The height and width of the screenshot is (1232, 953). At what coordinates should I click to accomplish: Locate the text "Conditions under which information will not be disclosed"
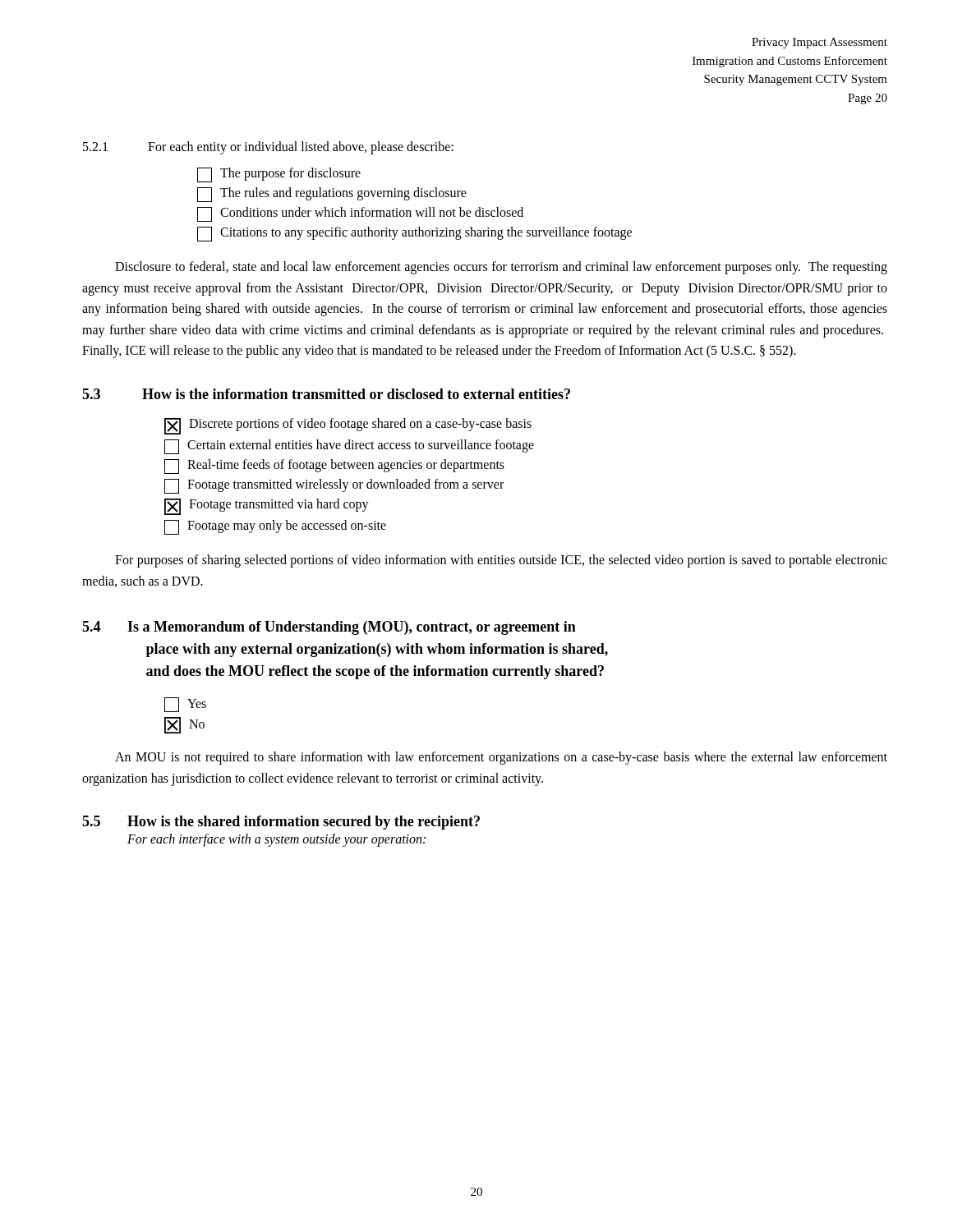[360, 214]
